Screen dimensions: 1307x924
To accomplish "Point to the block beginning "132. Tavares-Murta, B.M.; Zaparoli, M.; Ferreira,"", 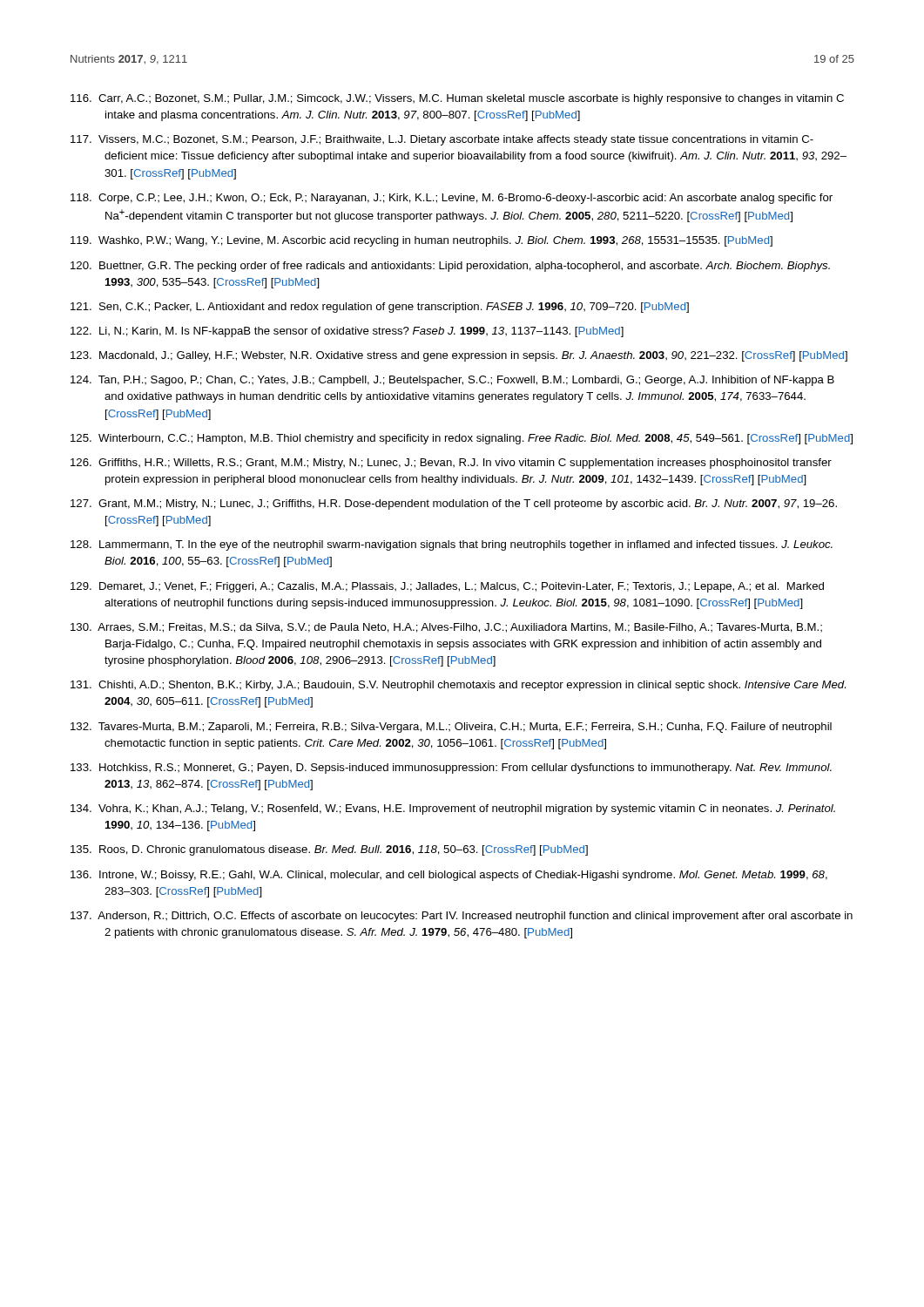I will point(451,734).
